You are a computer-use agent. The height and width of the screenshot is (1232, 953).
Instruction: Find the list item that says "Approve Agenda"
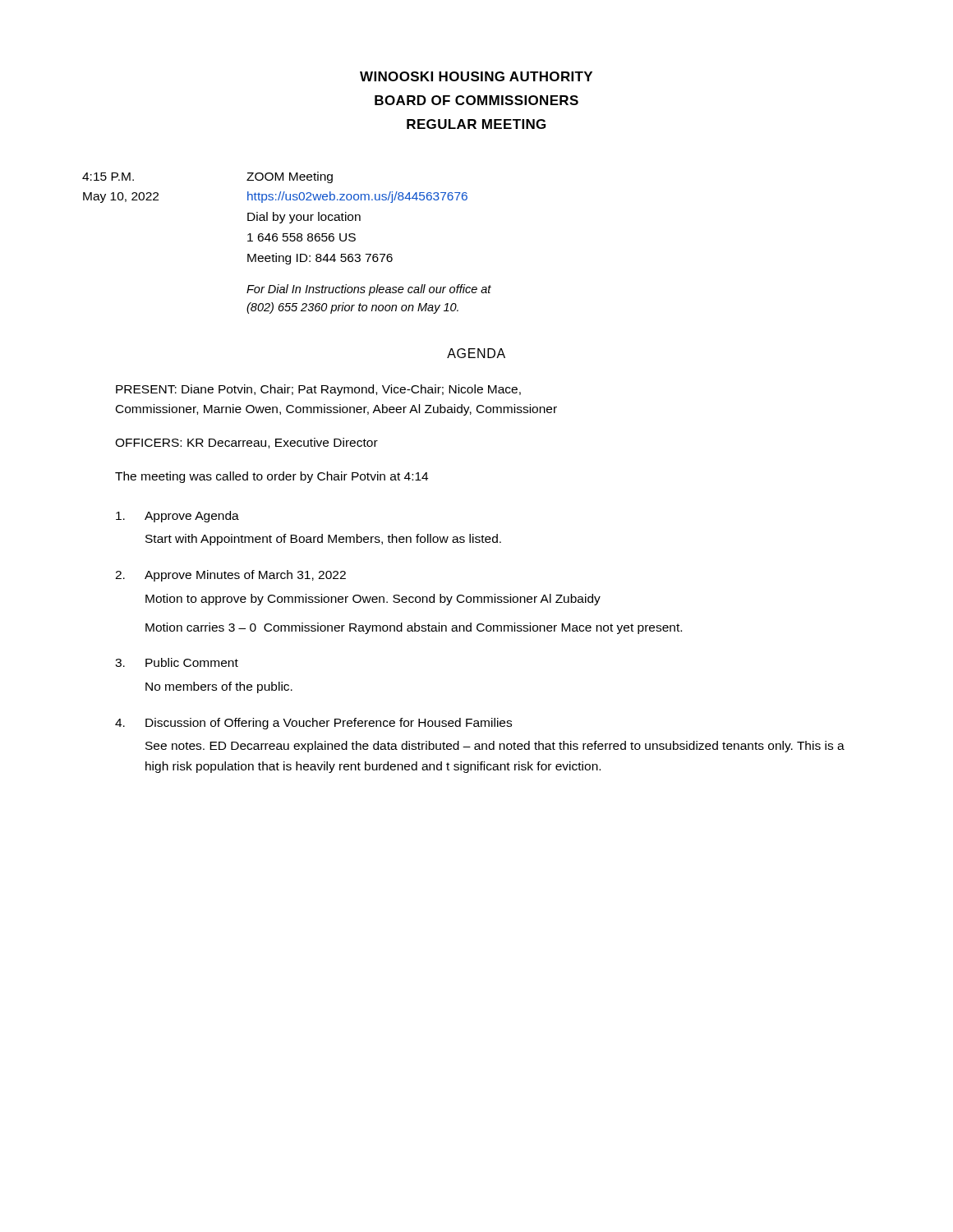pyautogui.click(x=177, y=517)
